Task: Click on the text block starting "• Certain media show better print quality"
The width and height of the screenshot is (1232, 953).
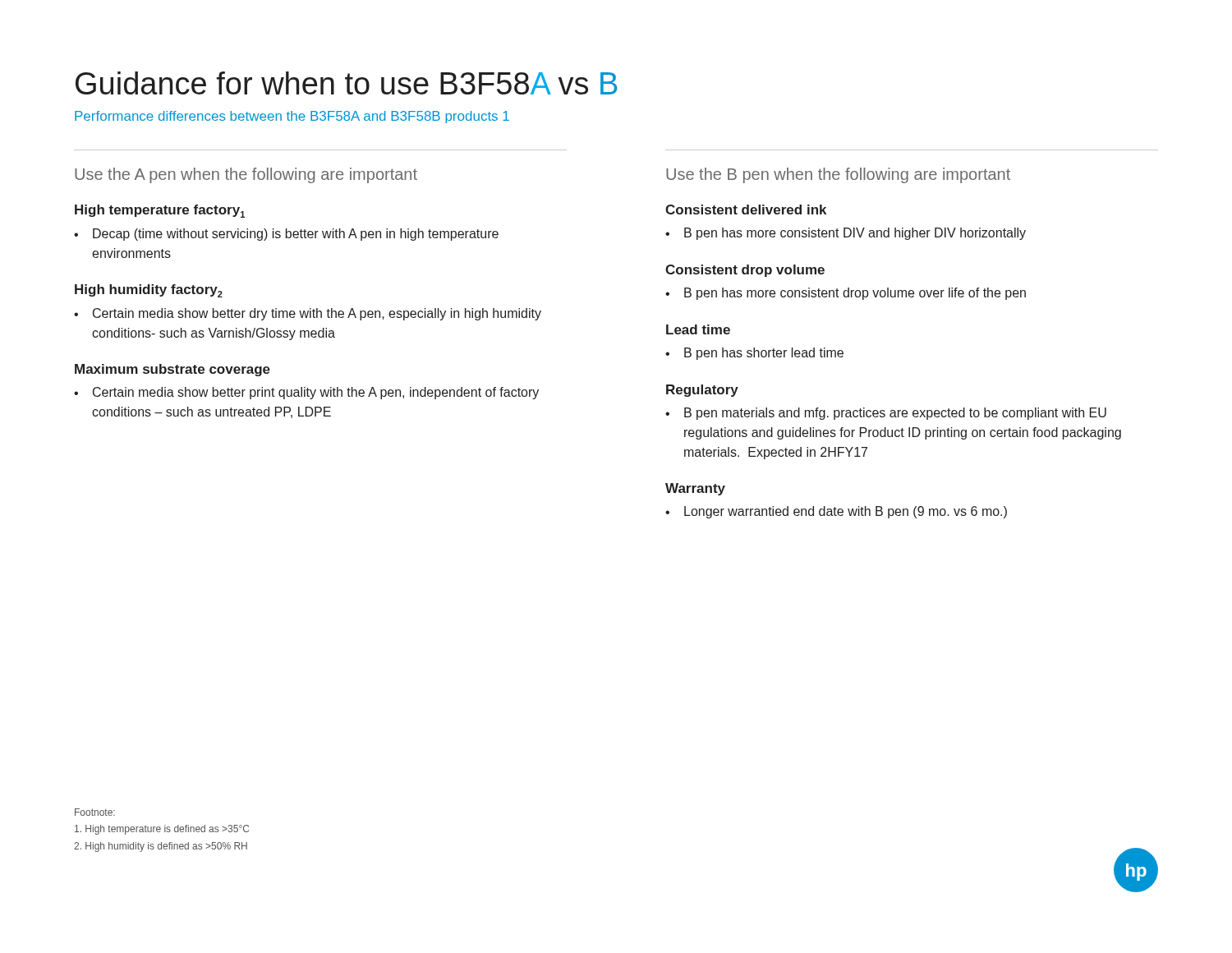Action: click(320, 403)
